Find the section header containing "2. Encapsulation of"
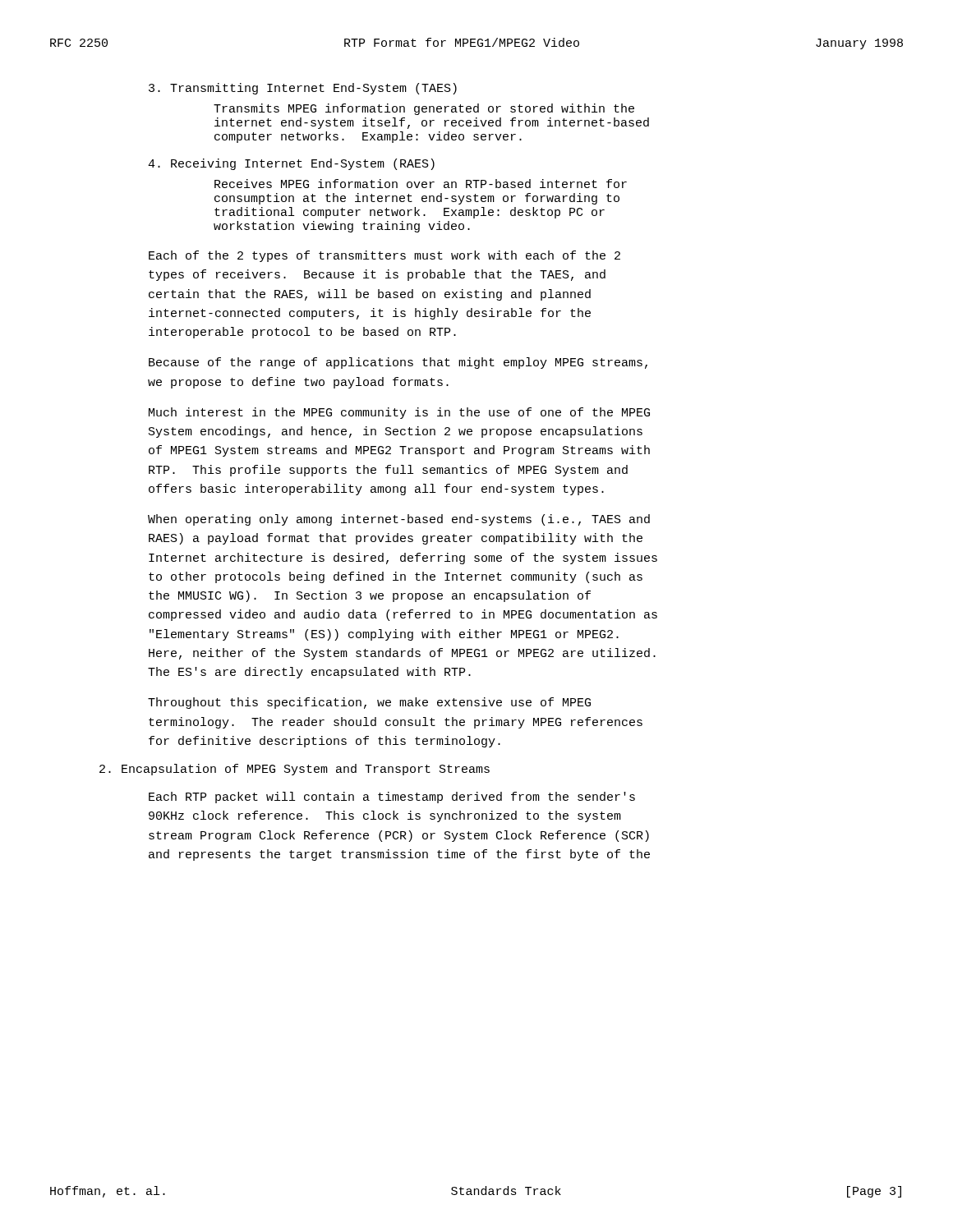Viewport: 953px width, 1232px height. [x=295, y=770]
